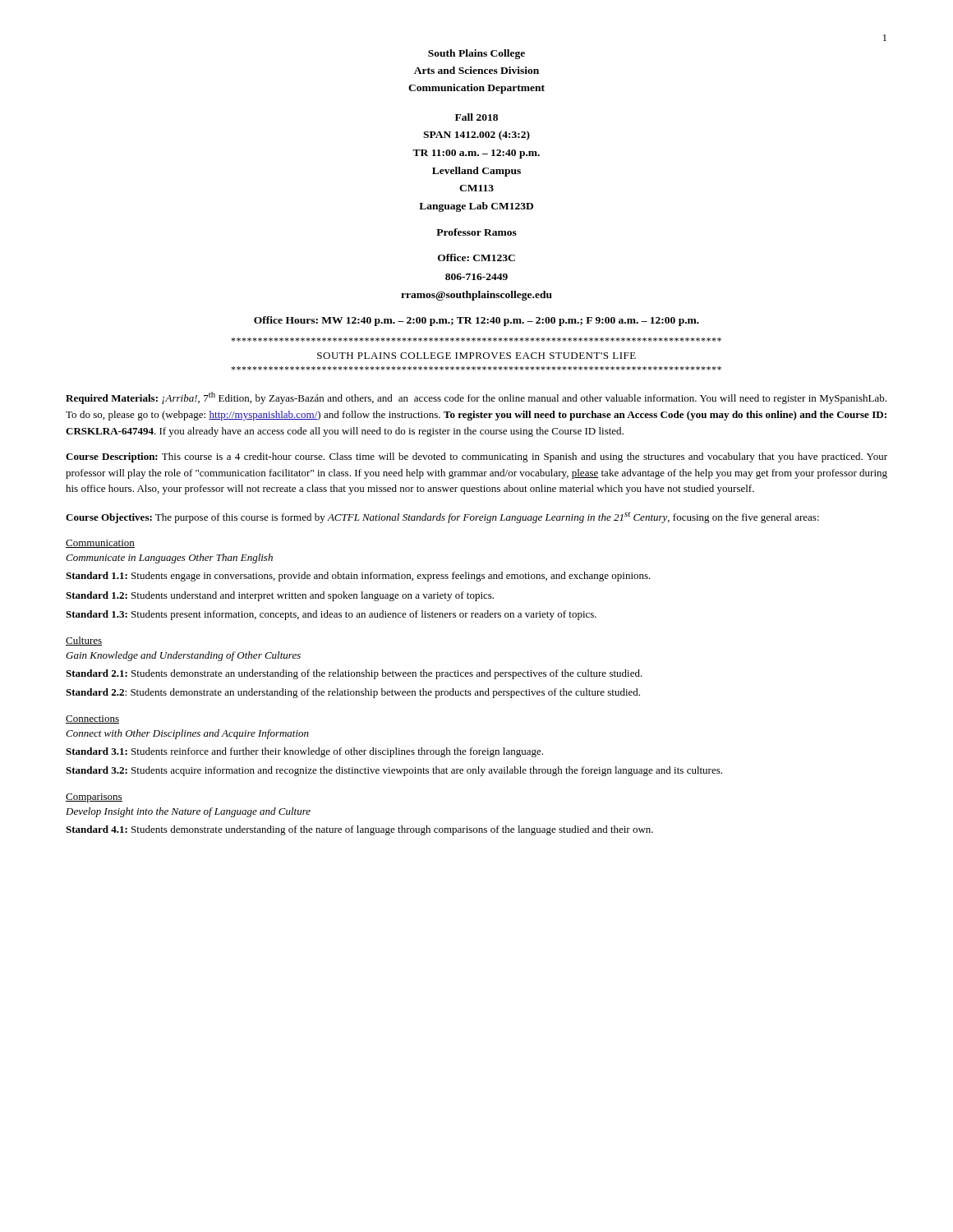
Task: Point to the text starting "Develop Insight into the Nature of"
Action: click(188, 811)
